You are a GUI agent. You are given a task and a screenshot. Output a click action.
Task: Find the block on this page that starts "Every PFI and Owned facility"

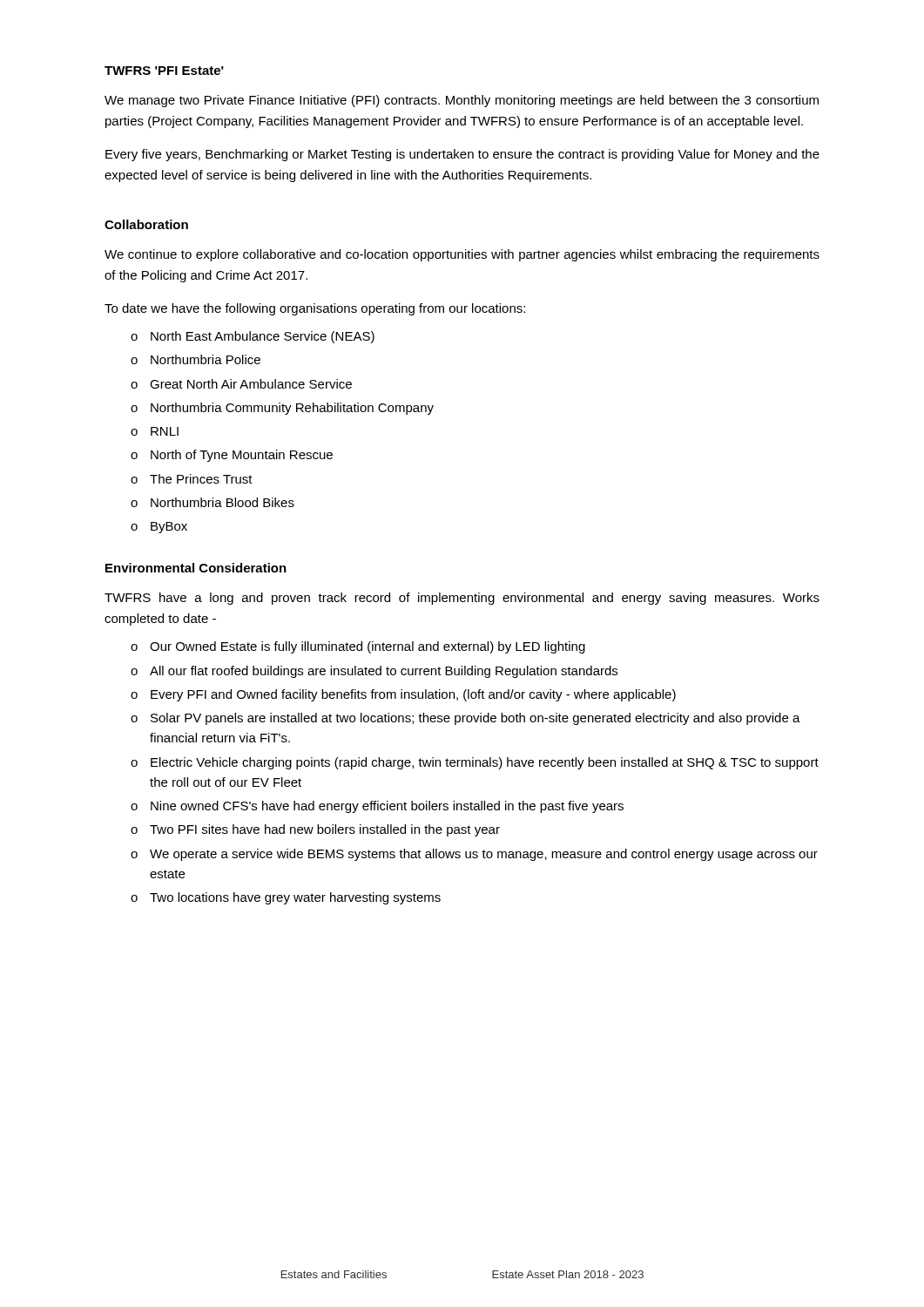tap(413, 694)
